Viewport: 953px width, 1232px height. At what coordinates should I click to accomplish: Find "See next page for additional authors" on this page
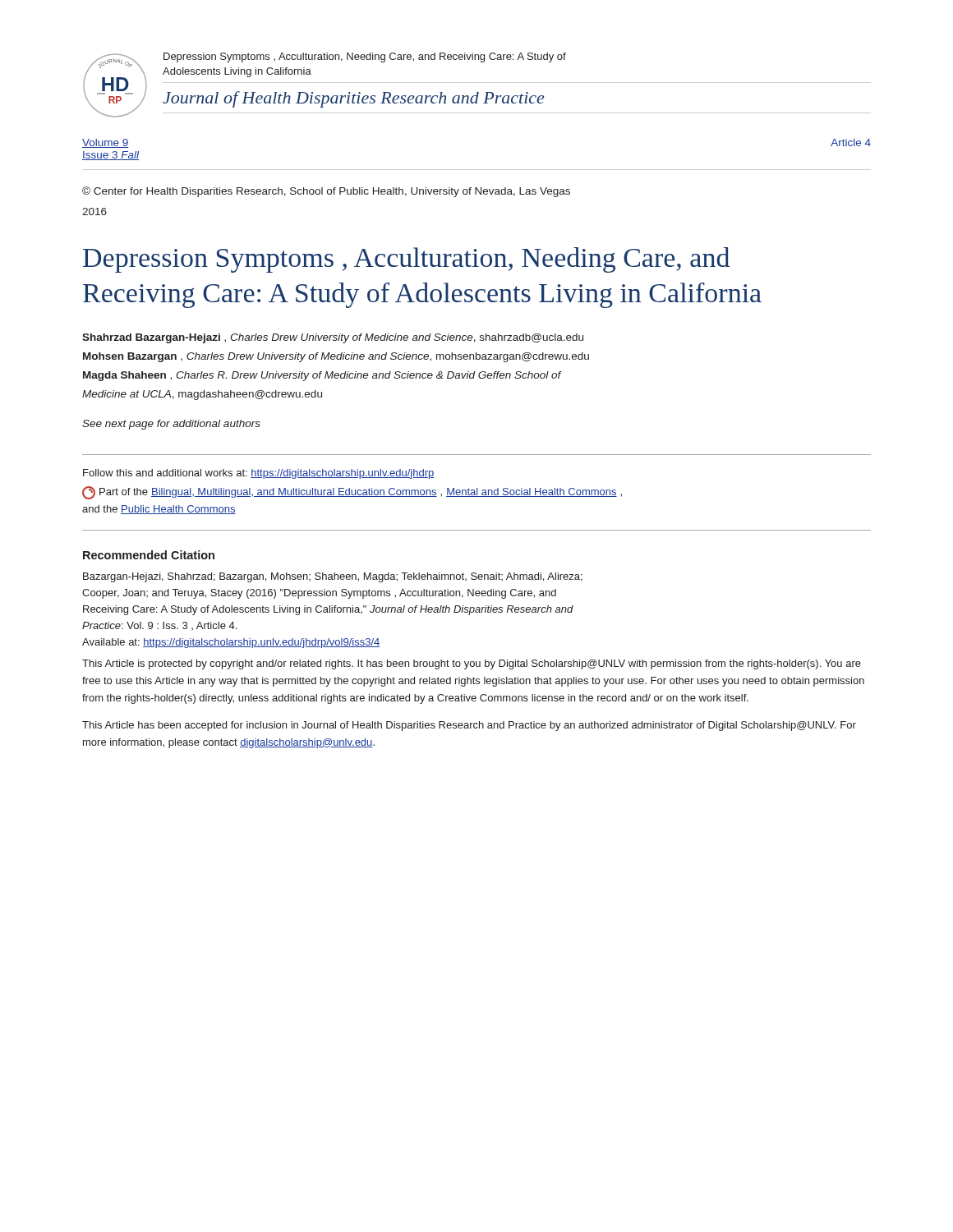171,423
